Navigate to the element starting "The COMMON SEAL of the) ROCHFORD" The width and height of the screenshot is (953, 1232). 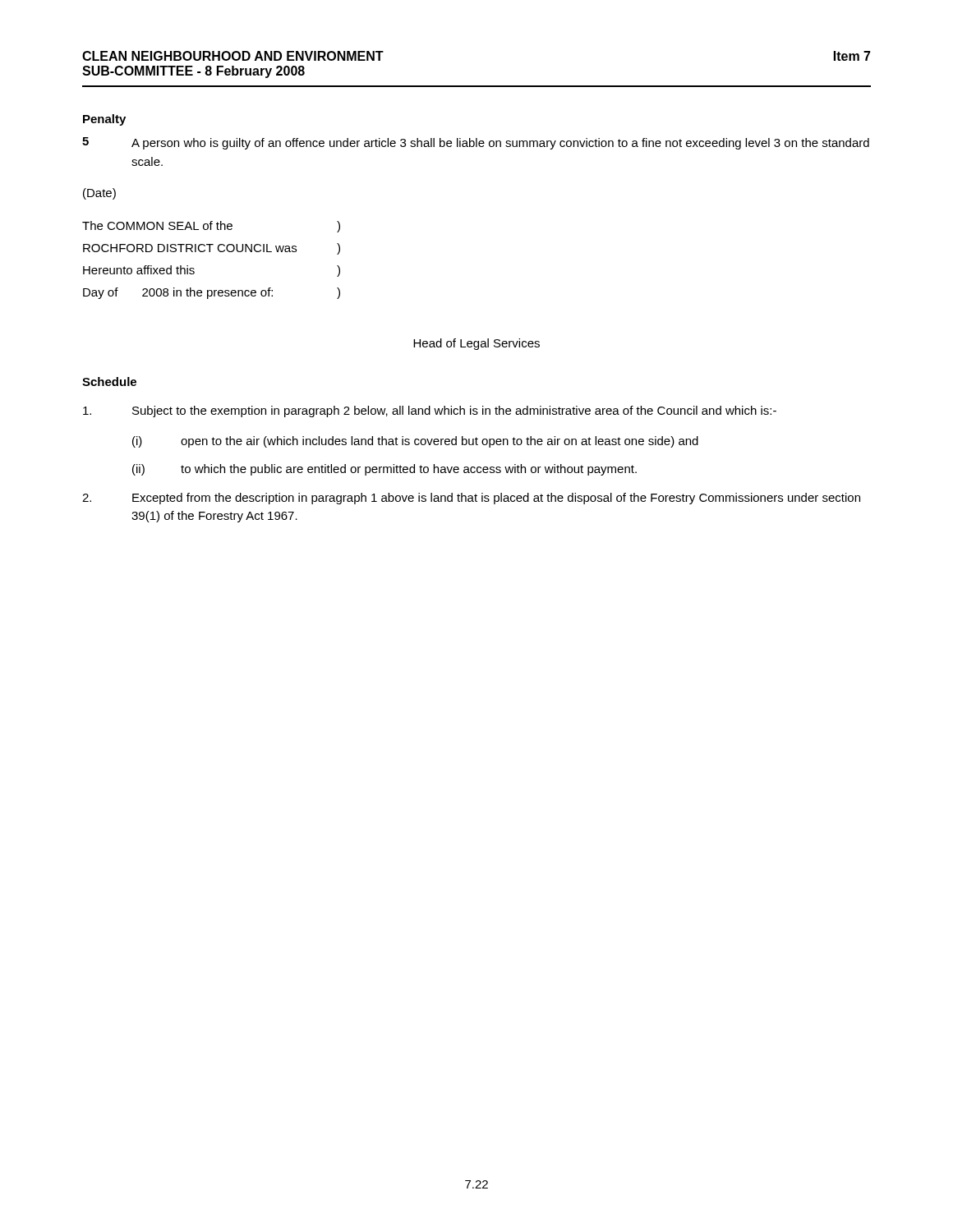(211, 227)
